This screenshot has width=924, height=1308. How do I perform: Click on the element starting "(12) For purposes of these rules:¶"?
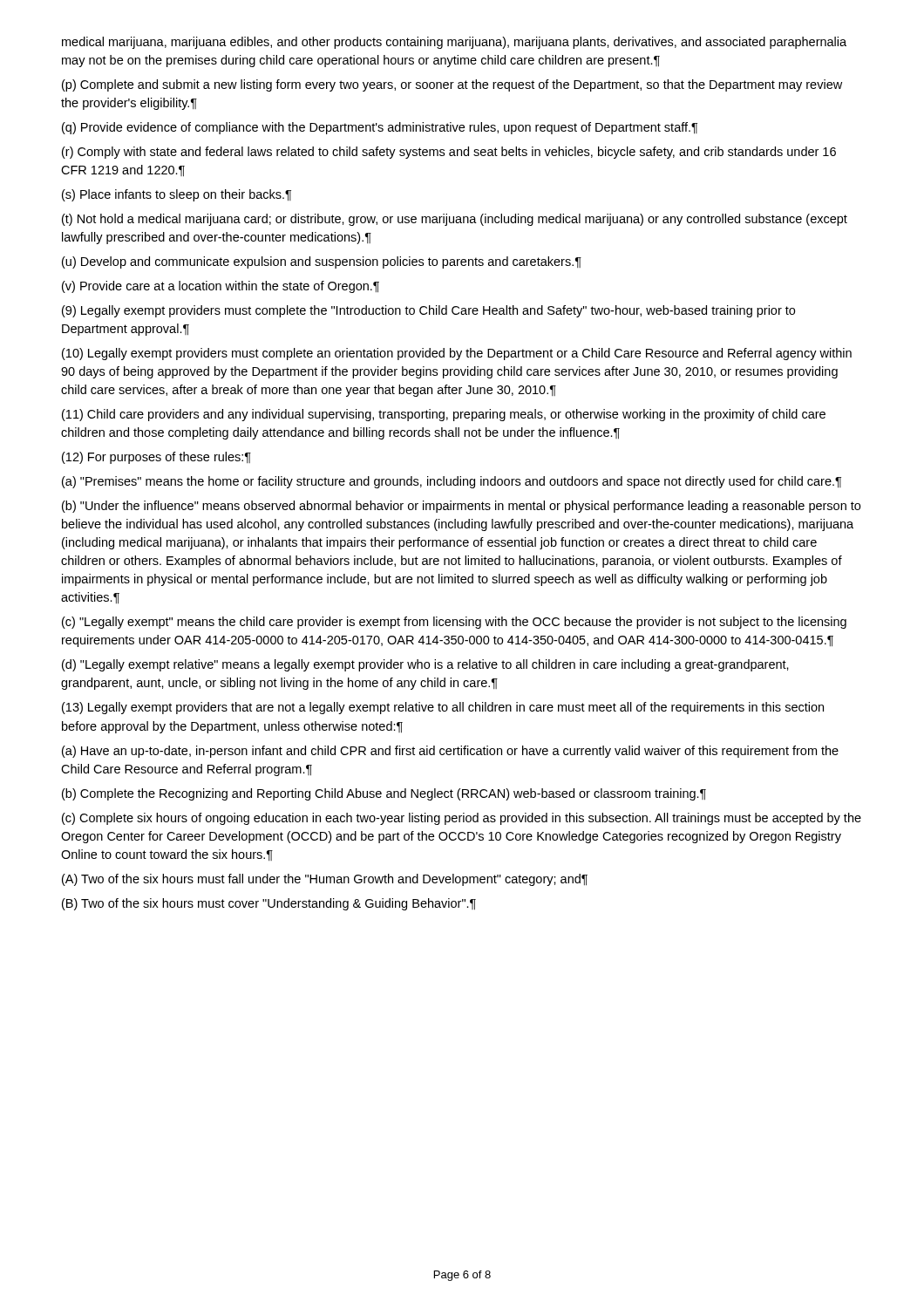click(156, 457)
